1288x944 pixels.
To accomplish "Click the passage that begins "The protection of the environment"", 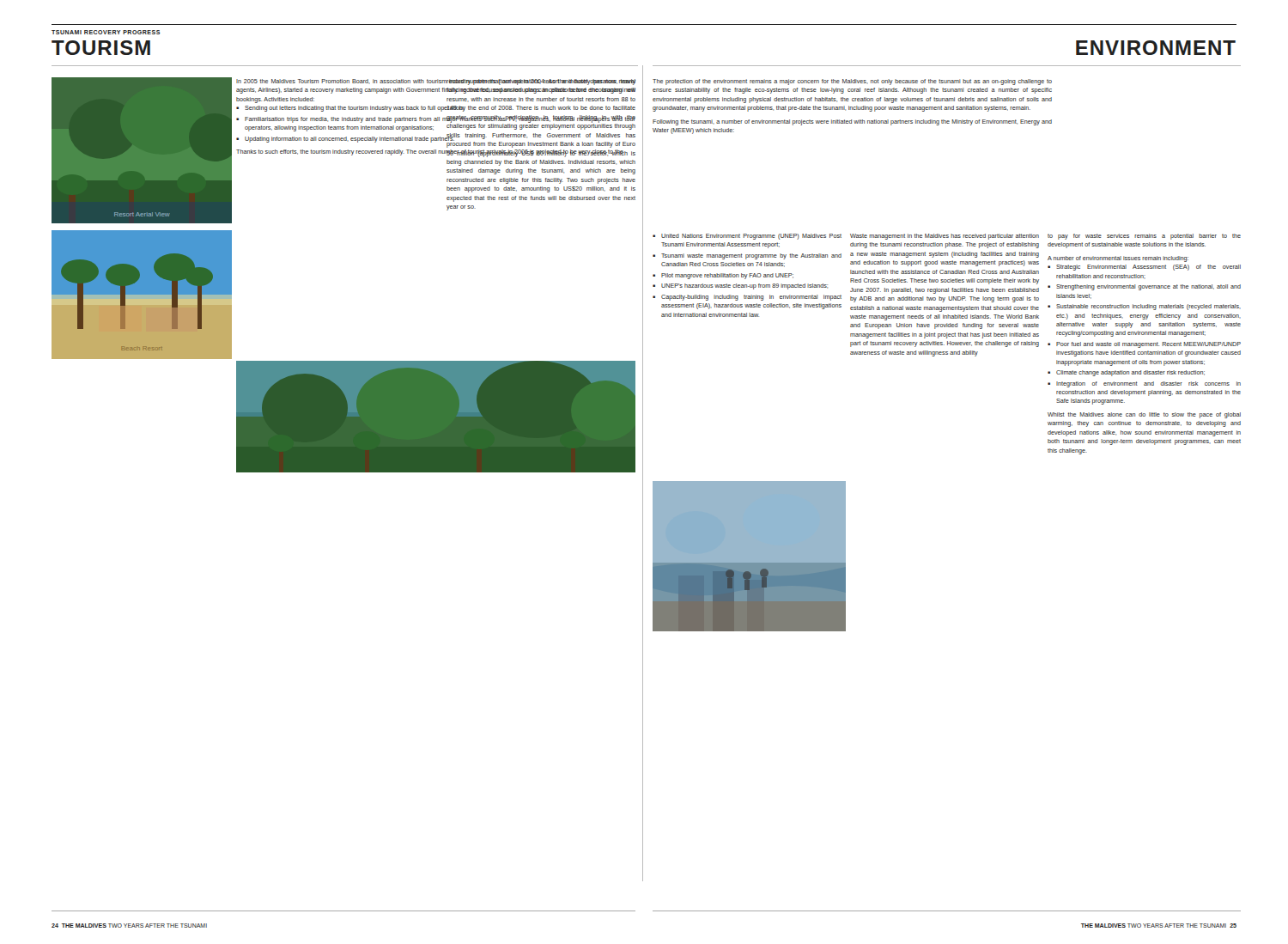I will pyautogui.click(x=852, y=95).
